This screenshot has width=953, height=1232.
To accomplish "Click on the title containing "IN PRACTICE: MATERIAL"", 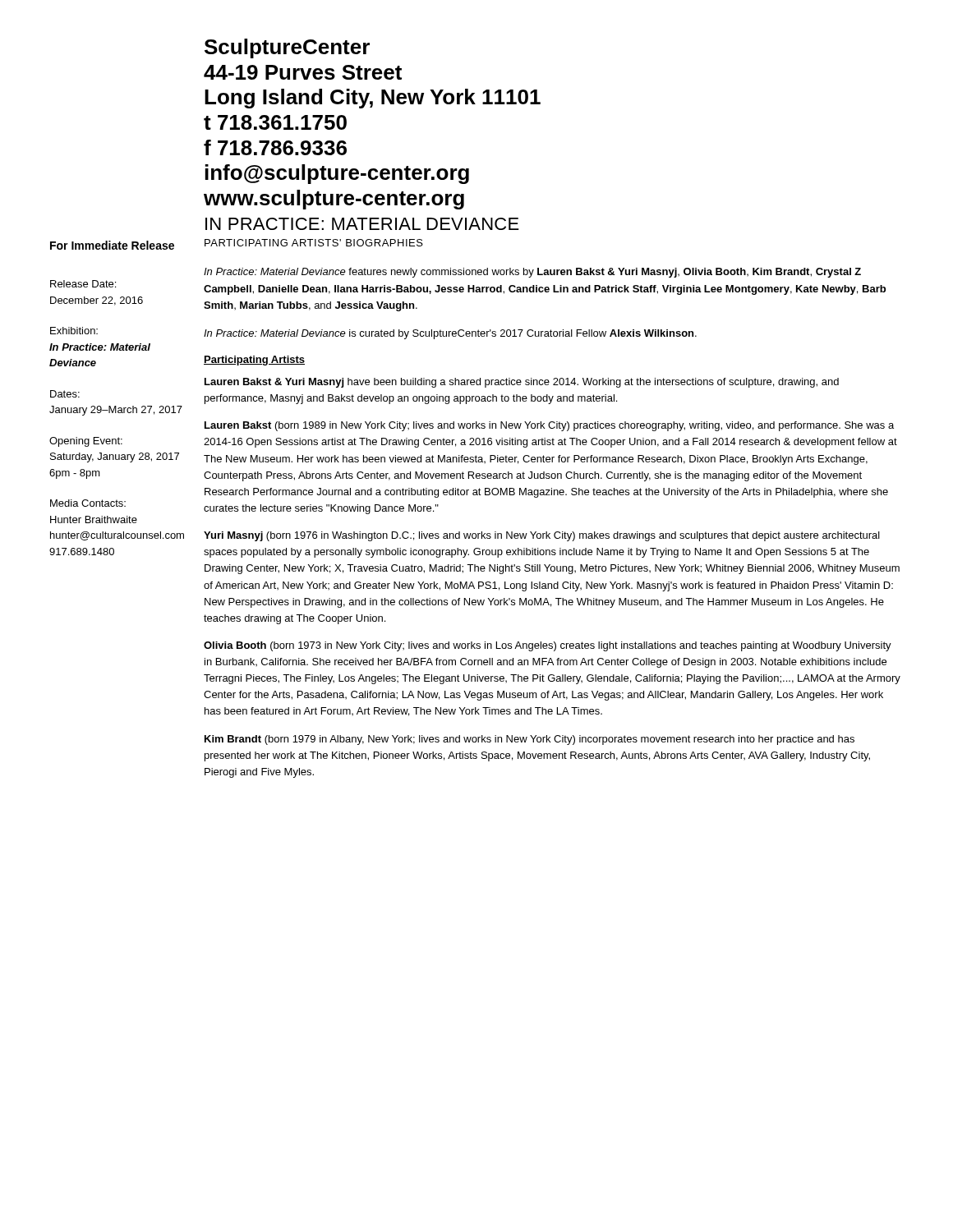I will [x=362, y=224].
